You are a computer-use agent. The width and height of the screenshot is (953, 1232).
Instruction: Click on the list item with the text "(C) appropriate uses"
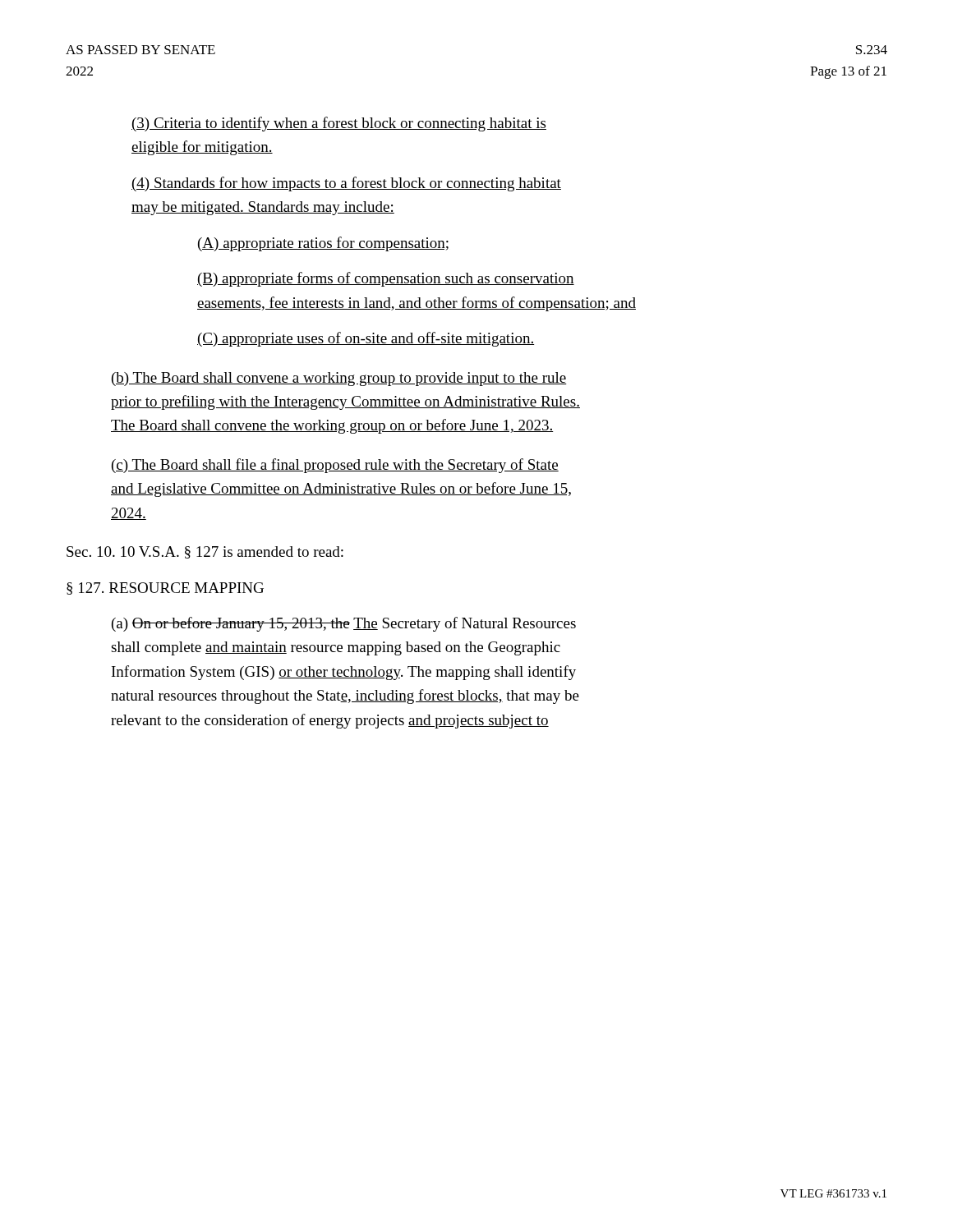click(542, 338)
